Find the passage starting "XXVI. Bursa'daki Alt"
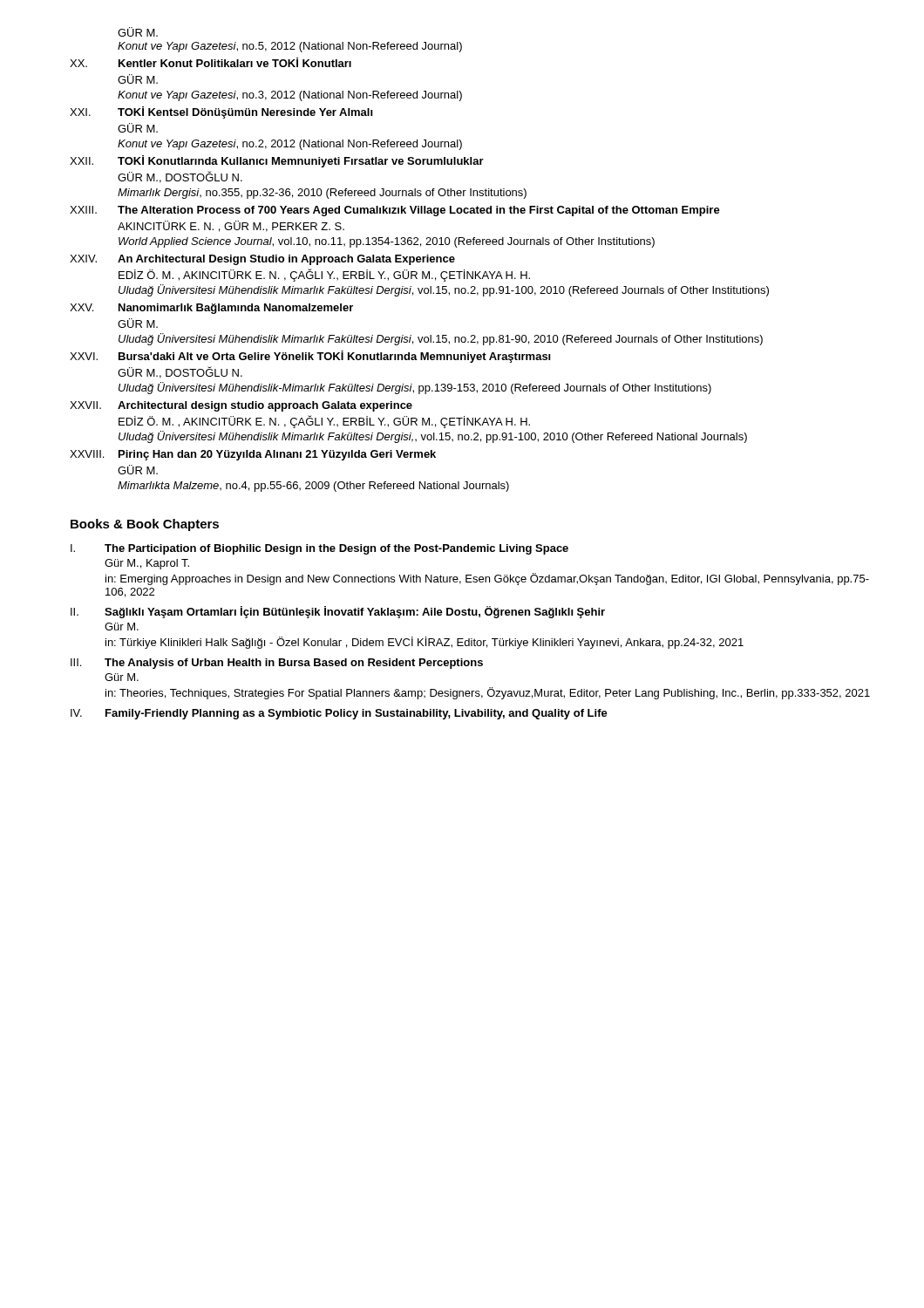Viewport: 924px width, 1308px height. (x=471, y=372)
